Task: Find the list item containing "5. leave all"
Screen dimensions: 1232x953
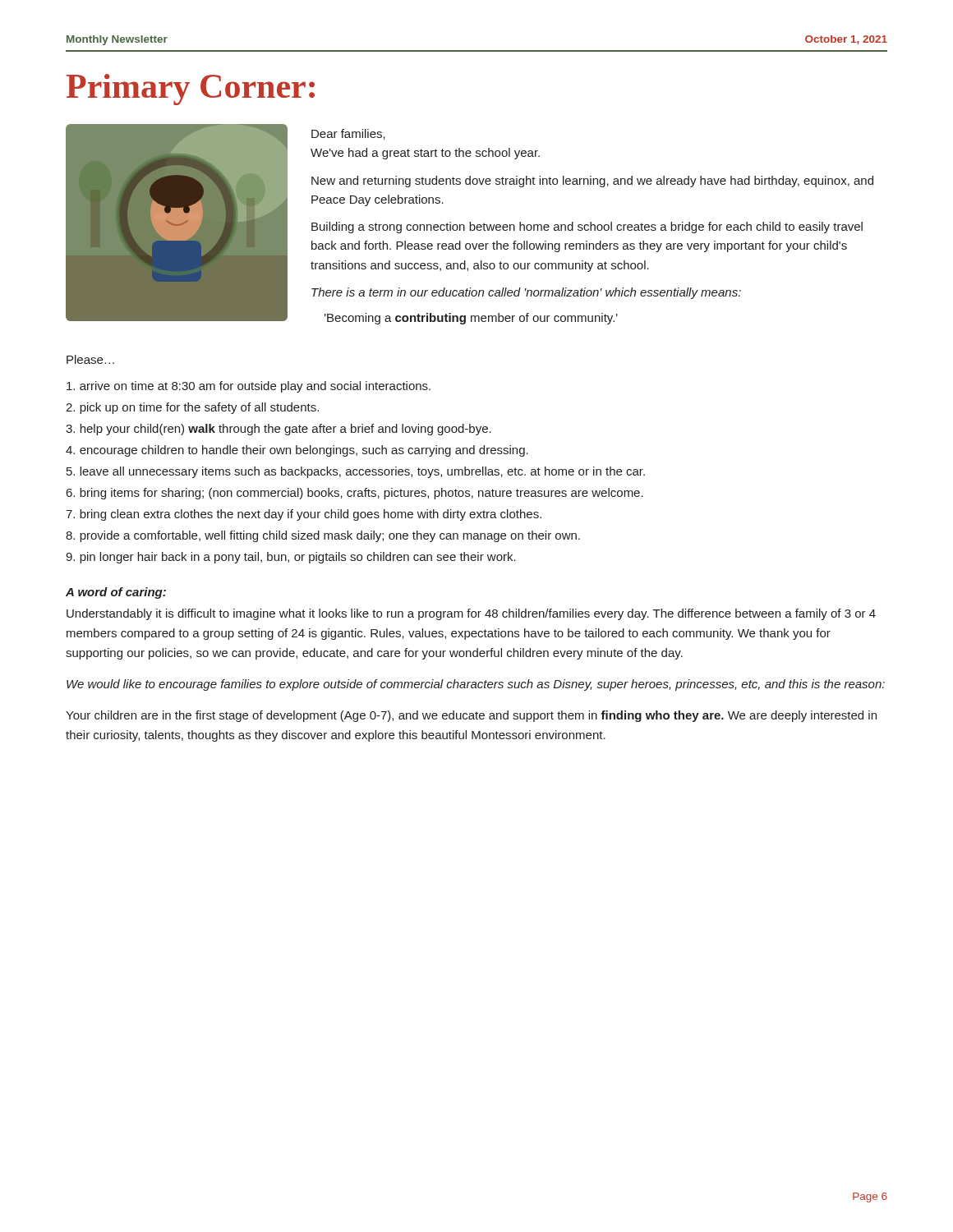Action: (x=356, y=471)
